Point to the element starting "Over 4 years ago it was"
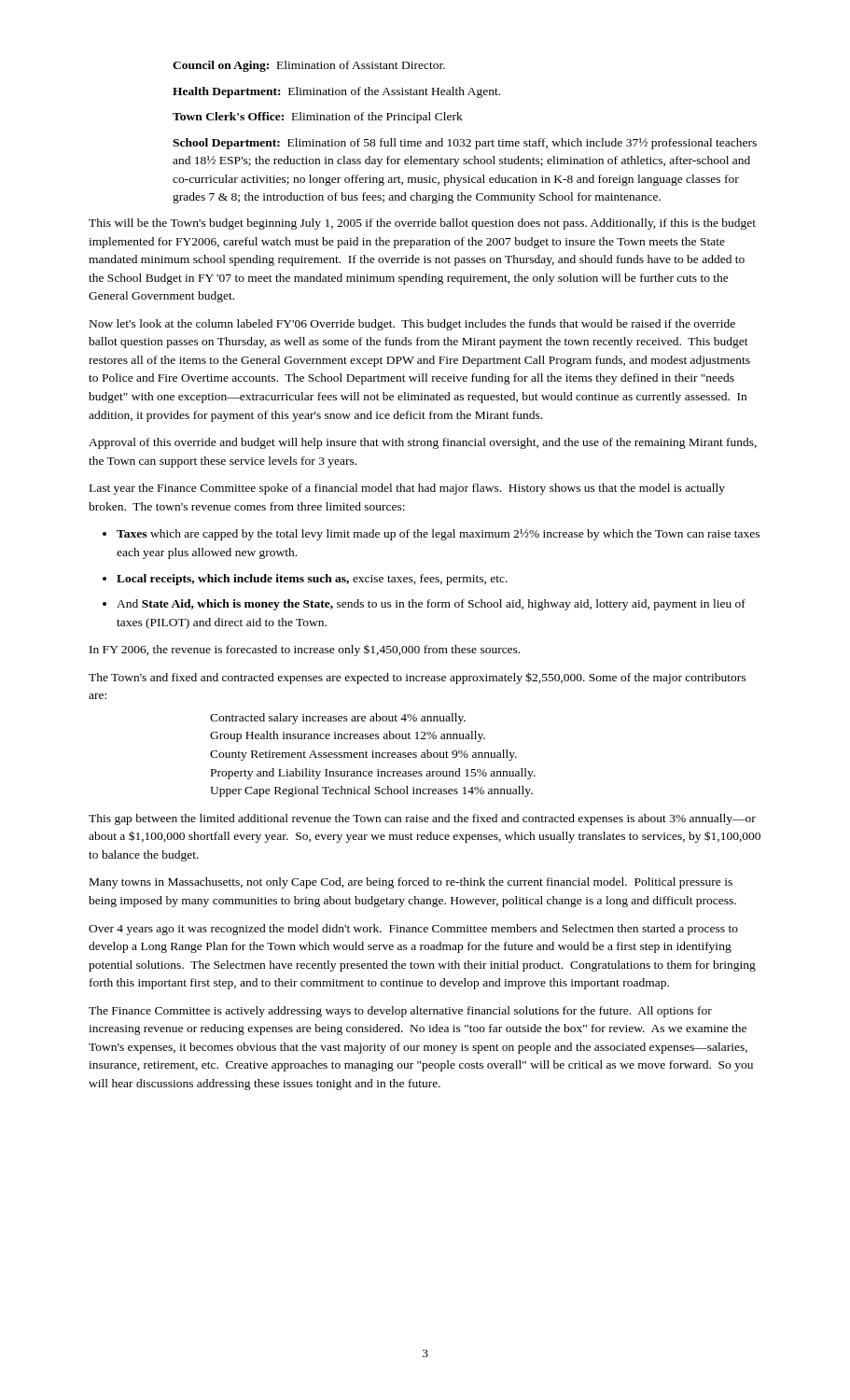Image resolution: width=850 pixels, height=1400 pixels. click(x=422, y=955)
